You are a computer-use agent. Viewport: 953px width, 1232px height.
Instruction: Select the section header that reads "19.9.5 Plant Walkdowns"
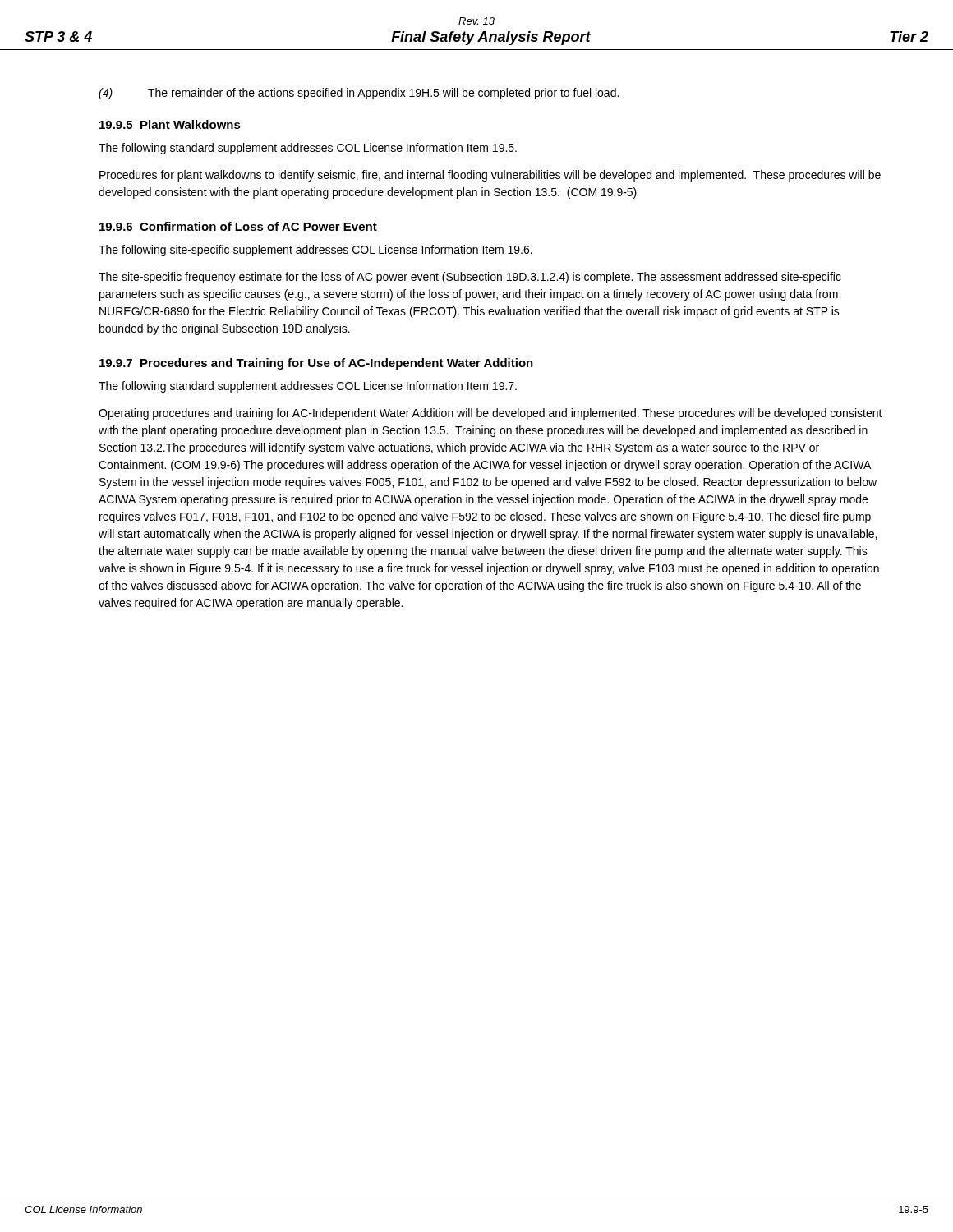pyautogui.click(x=170, y=124)
